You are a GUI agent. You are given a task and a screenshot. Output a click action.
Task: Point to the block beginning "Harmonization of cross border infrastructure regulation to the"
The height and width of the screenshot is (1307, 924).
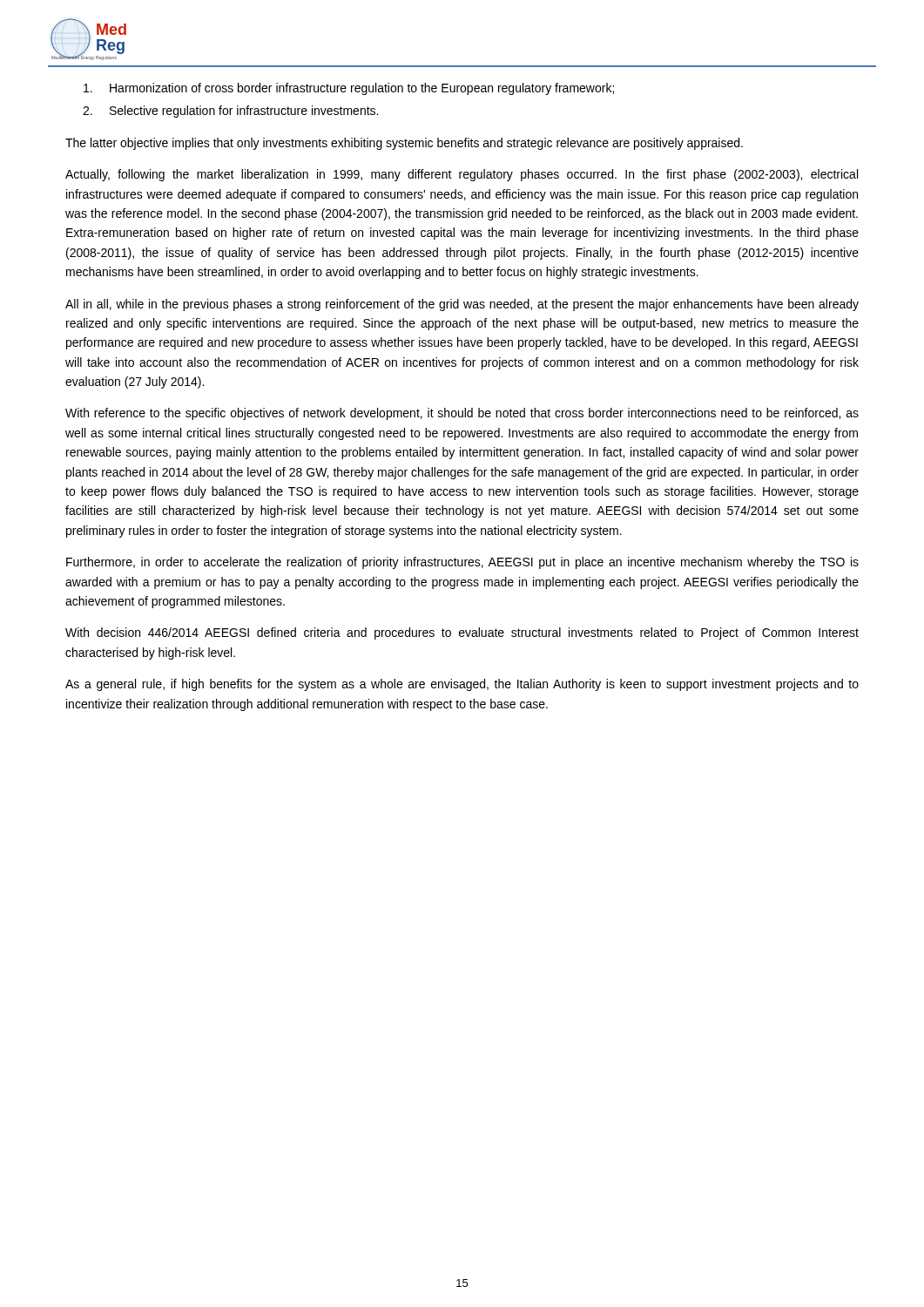(349, 88)
